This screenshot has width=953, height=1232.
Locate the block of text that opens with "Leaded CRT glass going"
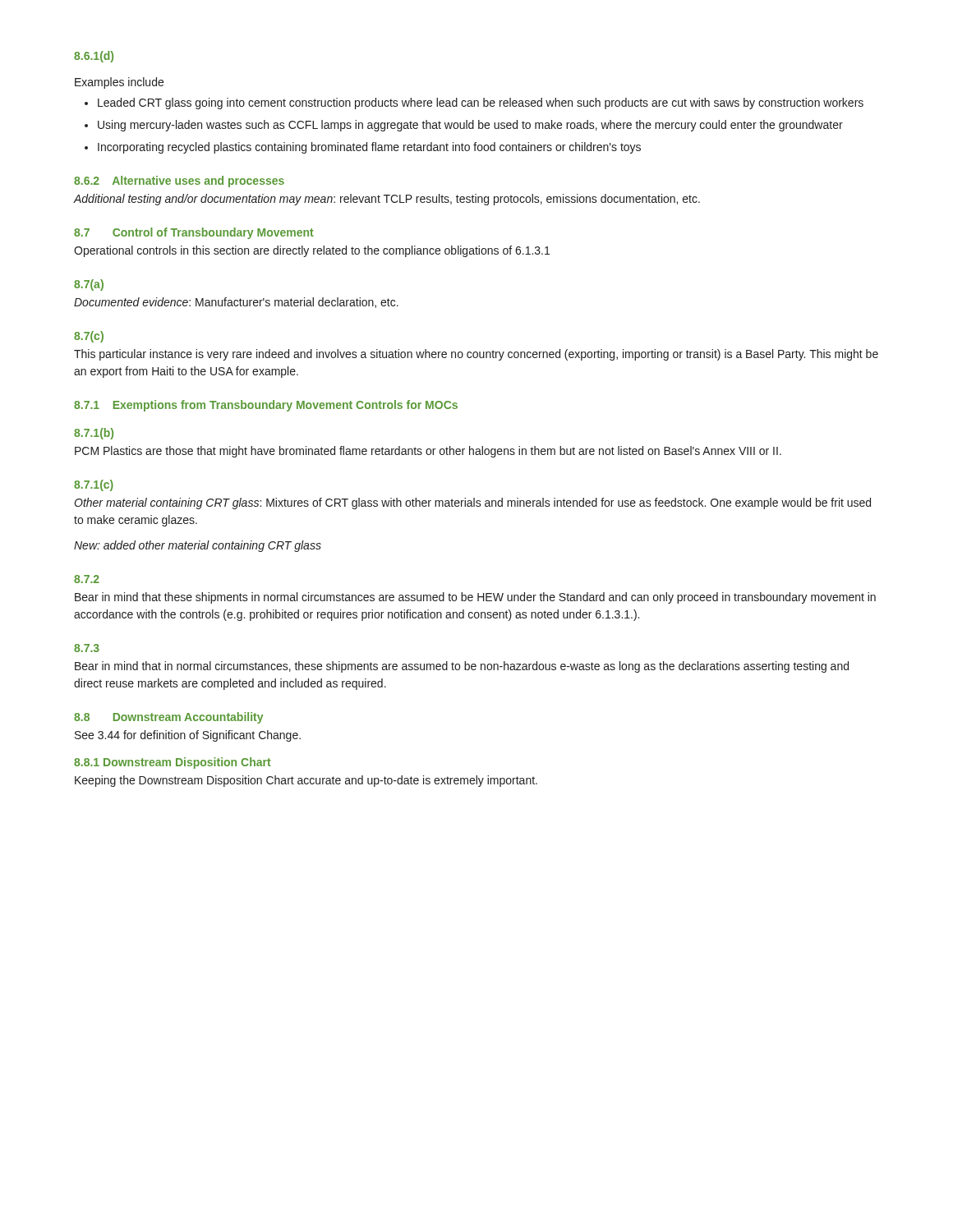[488, 103]
